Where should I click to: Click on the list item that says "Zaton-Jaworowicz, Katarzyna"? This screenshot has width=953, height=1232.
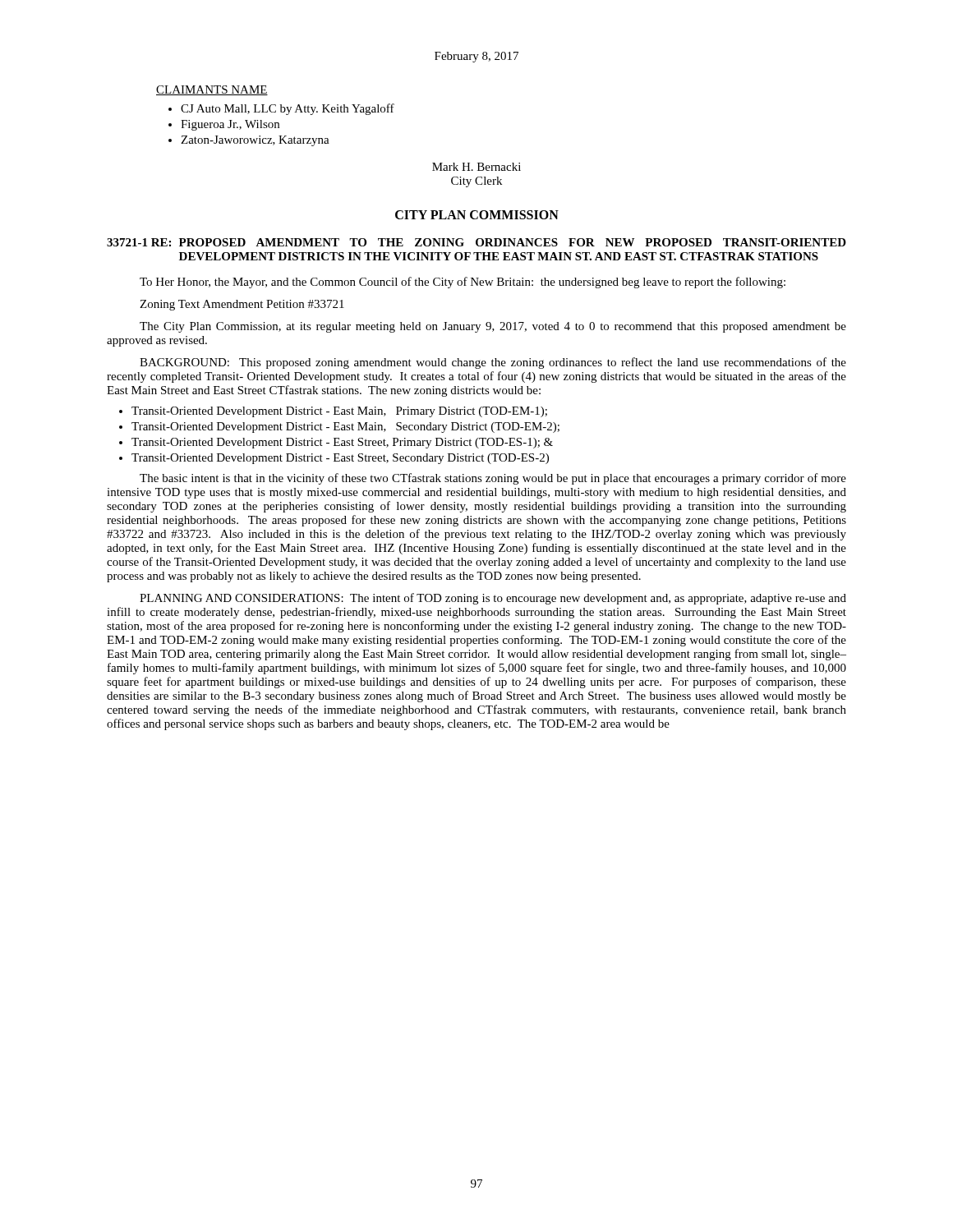click(x=255, y=140)
